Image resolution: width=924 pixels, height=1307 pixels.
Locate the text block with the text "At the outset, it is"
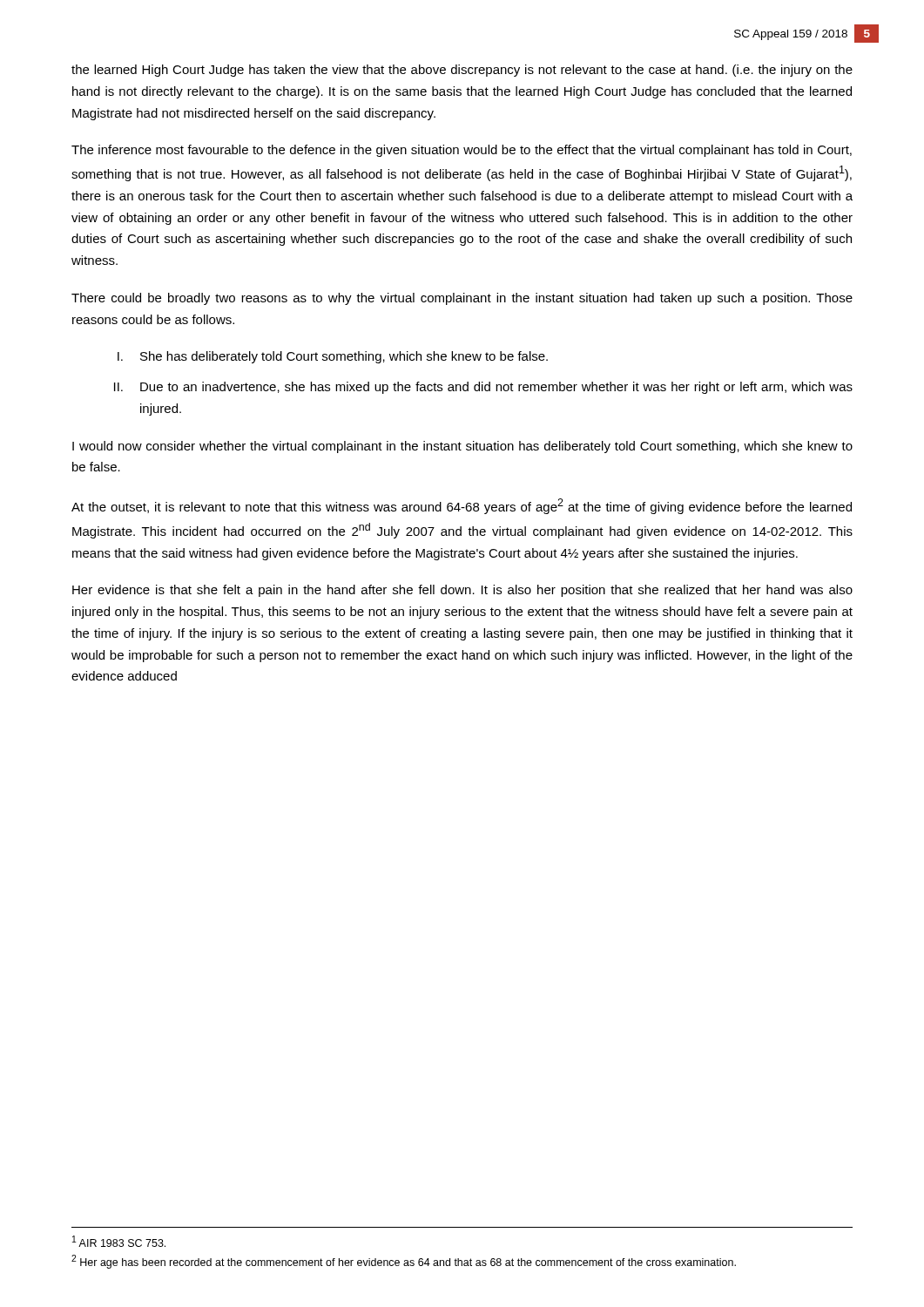462,528
